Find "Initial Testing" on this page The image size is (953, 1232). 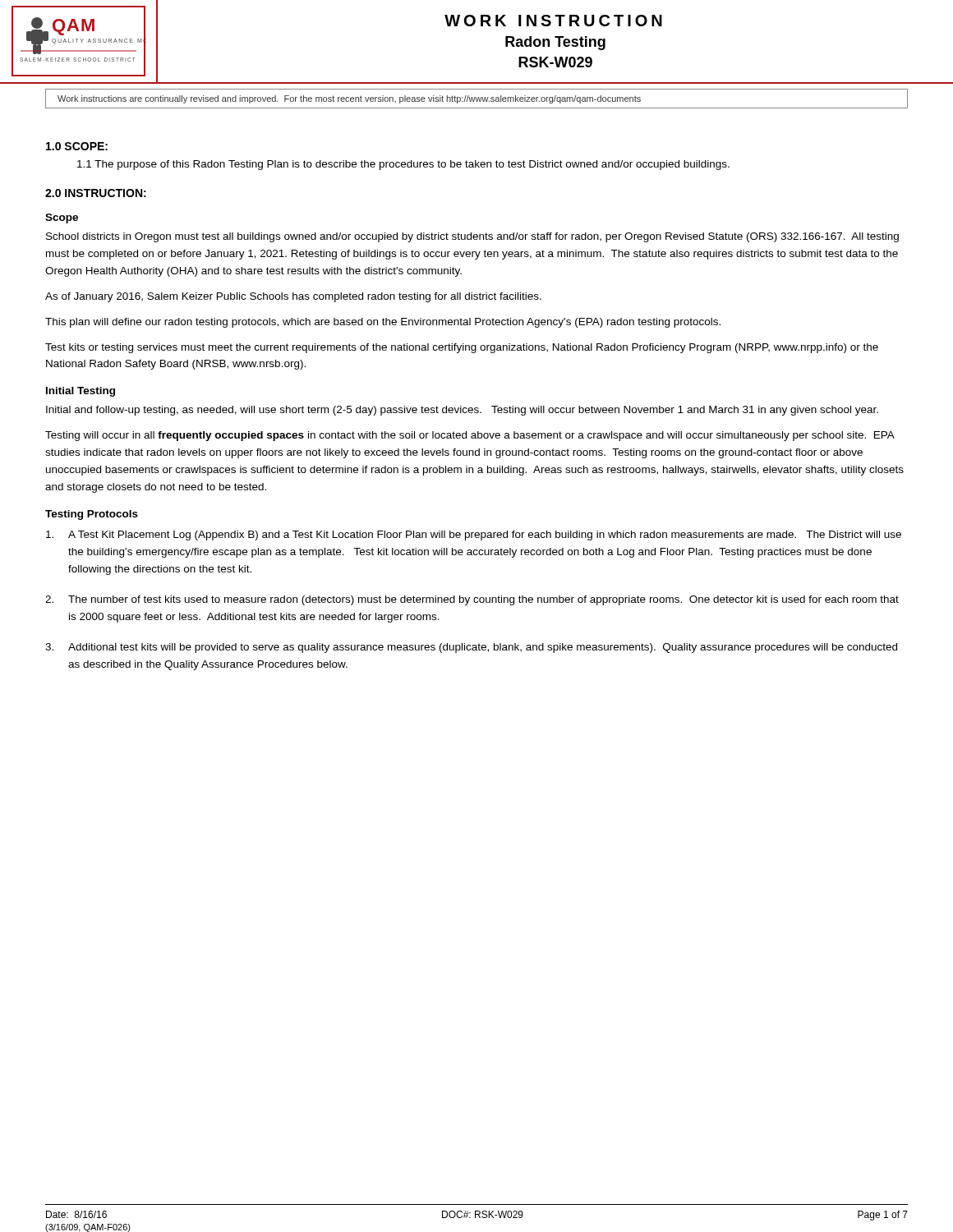click(x=81, y=391)
